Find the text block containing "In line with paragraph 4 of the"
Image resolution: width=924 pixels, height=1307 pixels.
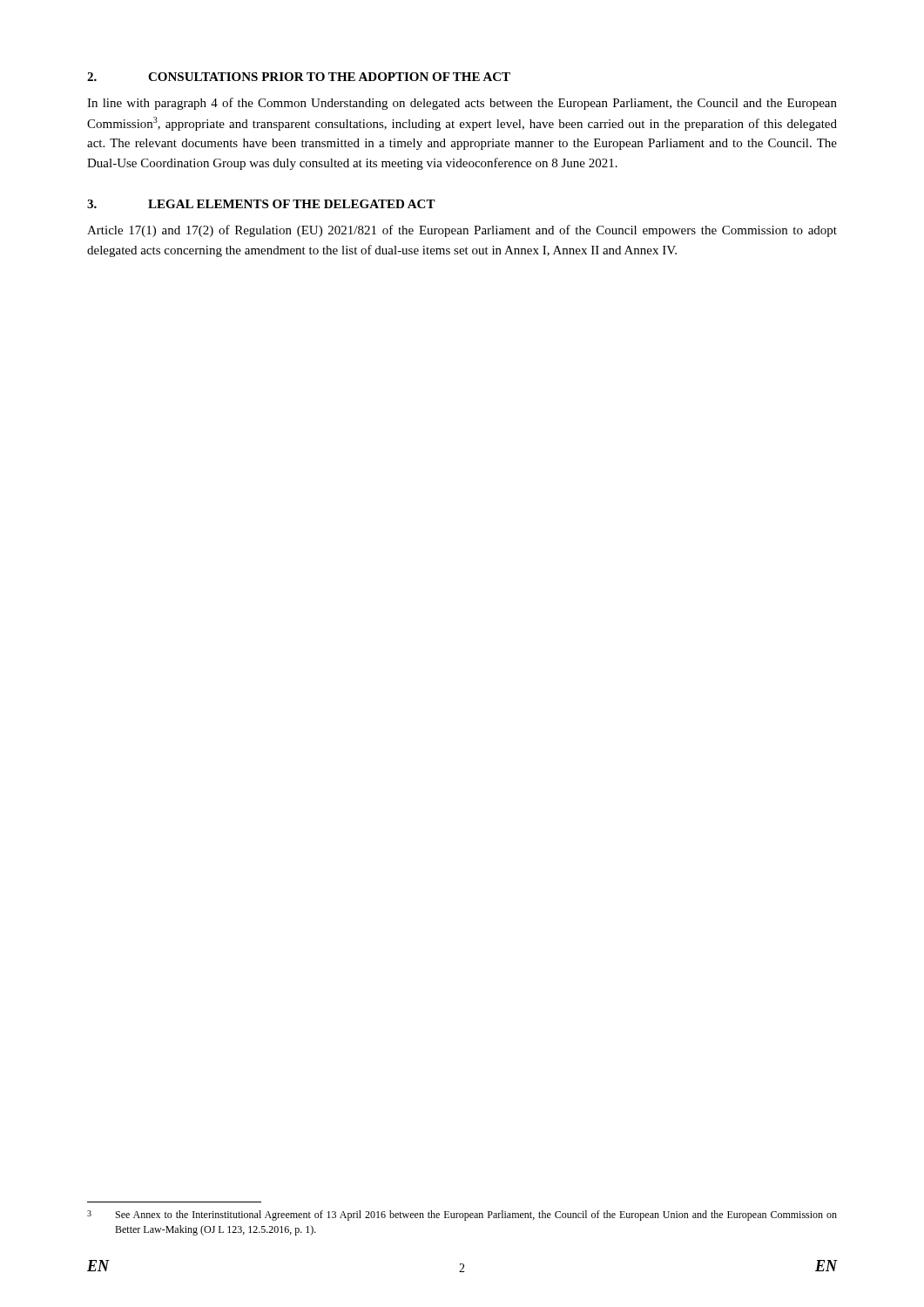(462, 133)
